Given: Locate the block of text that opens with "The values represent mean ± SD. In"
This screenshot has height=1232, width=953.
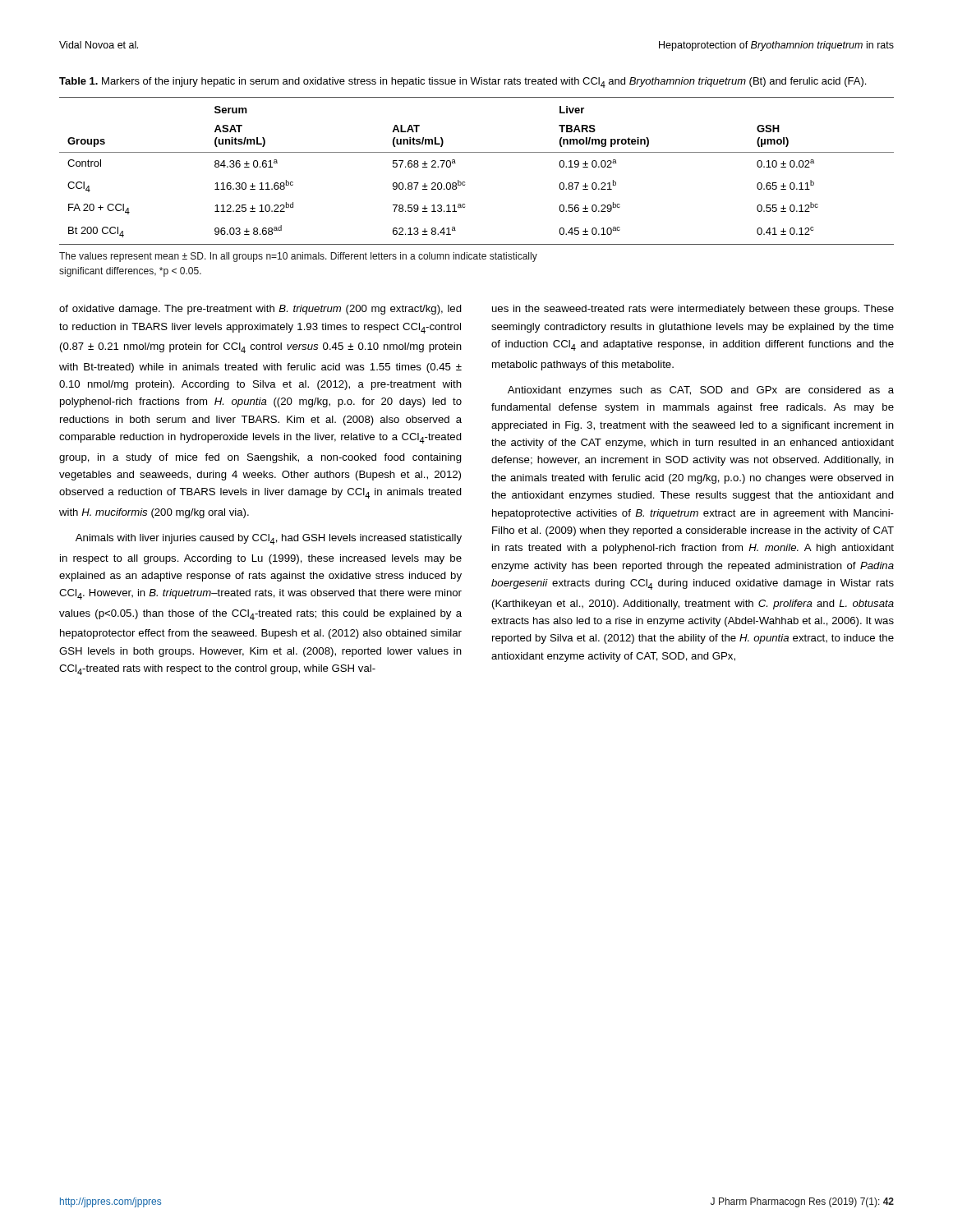Looking at the screenshot, I should coord(298,264).
